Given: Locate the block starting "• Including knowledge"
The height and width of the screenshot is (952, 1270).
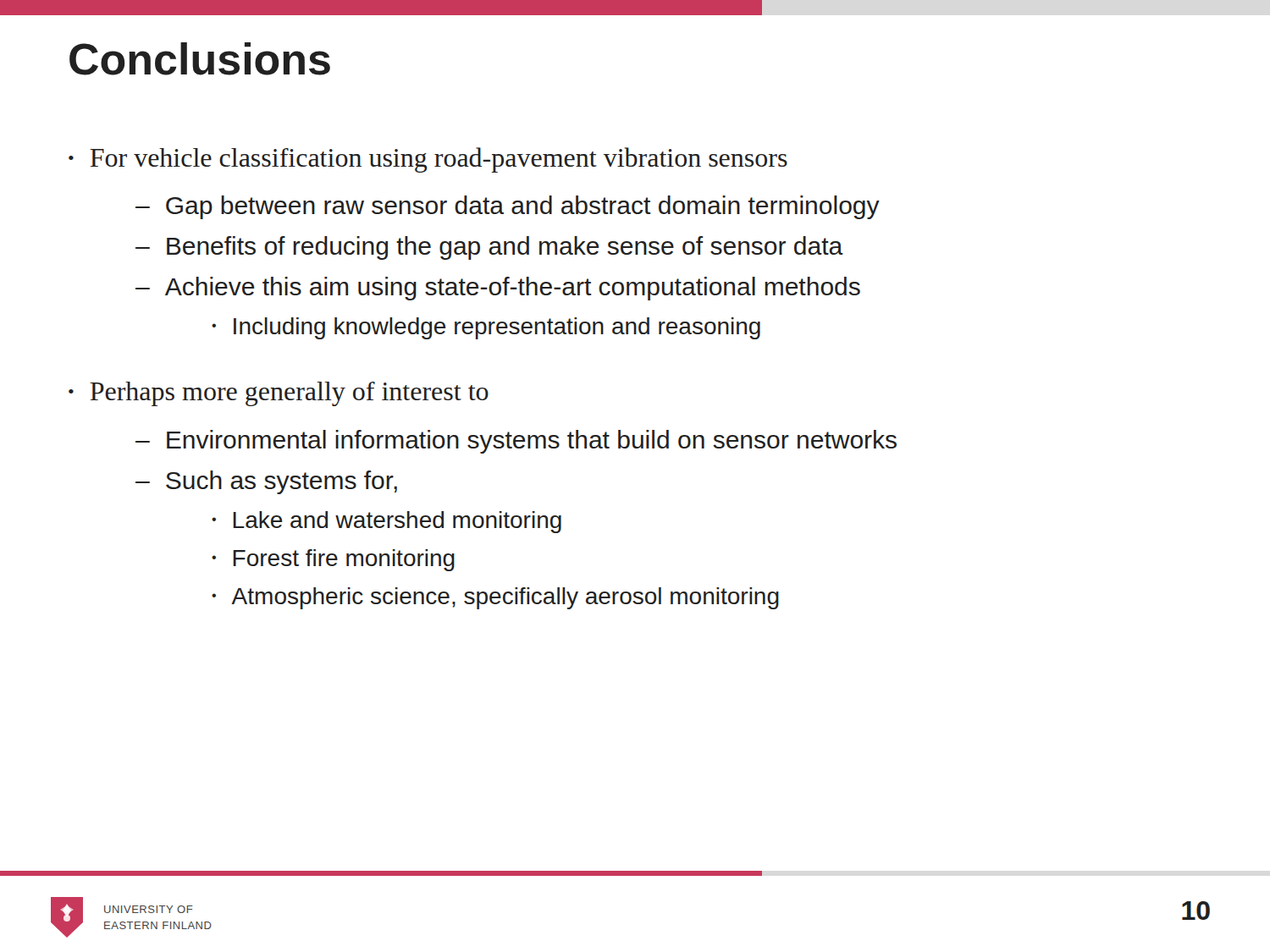Looking at the screenshot, I should coord(487,326).
